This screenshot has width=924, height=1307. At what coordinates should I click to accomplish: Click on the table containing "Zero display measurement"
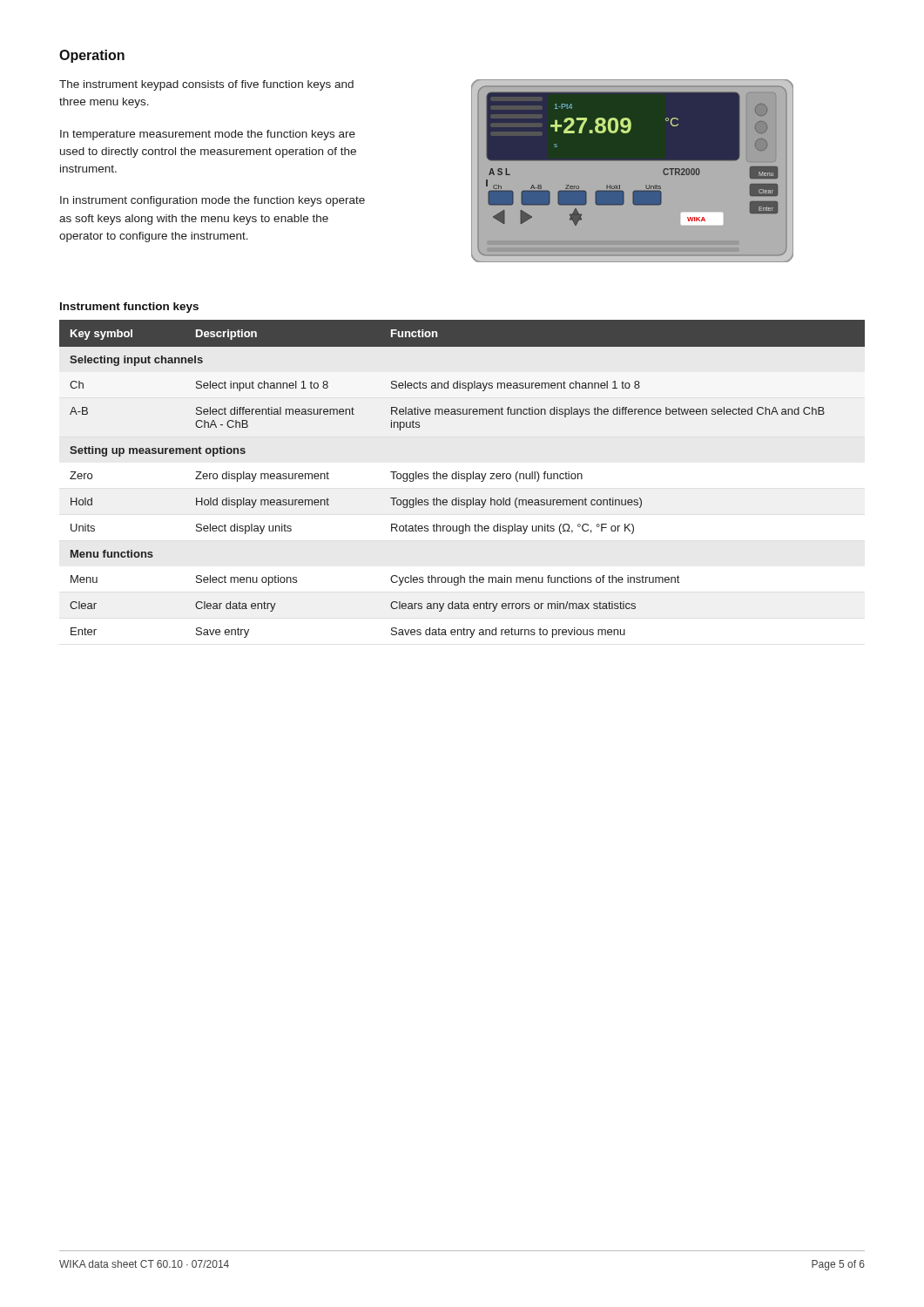coord(462,482)
